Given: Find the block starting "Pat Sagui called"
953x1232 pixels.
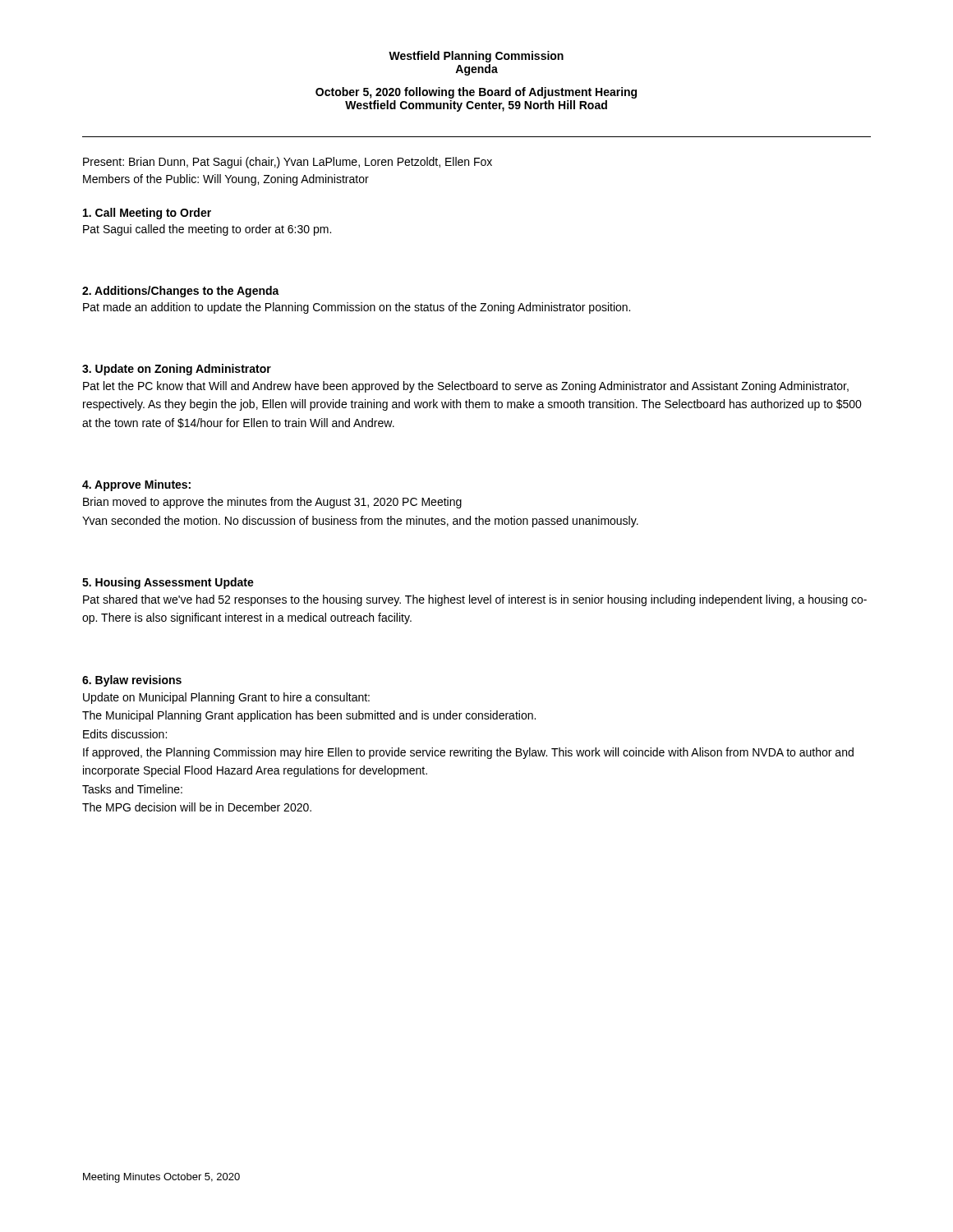Looking at the screenshot, I should 207,229.
